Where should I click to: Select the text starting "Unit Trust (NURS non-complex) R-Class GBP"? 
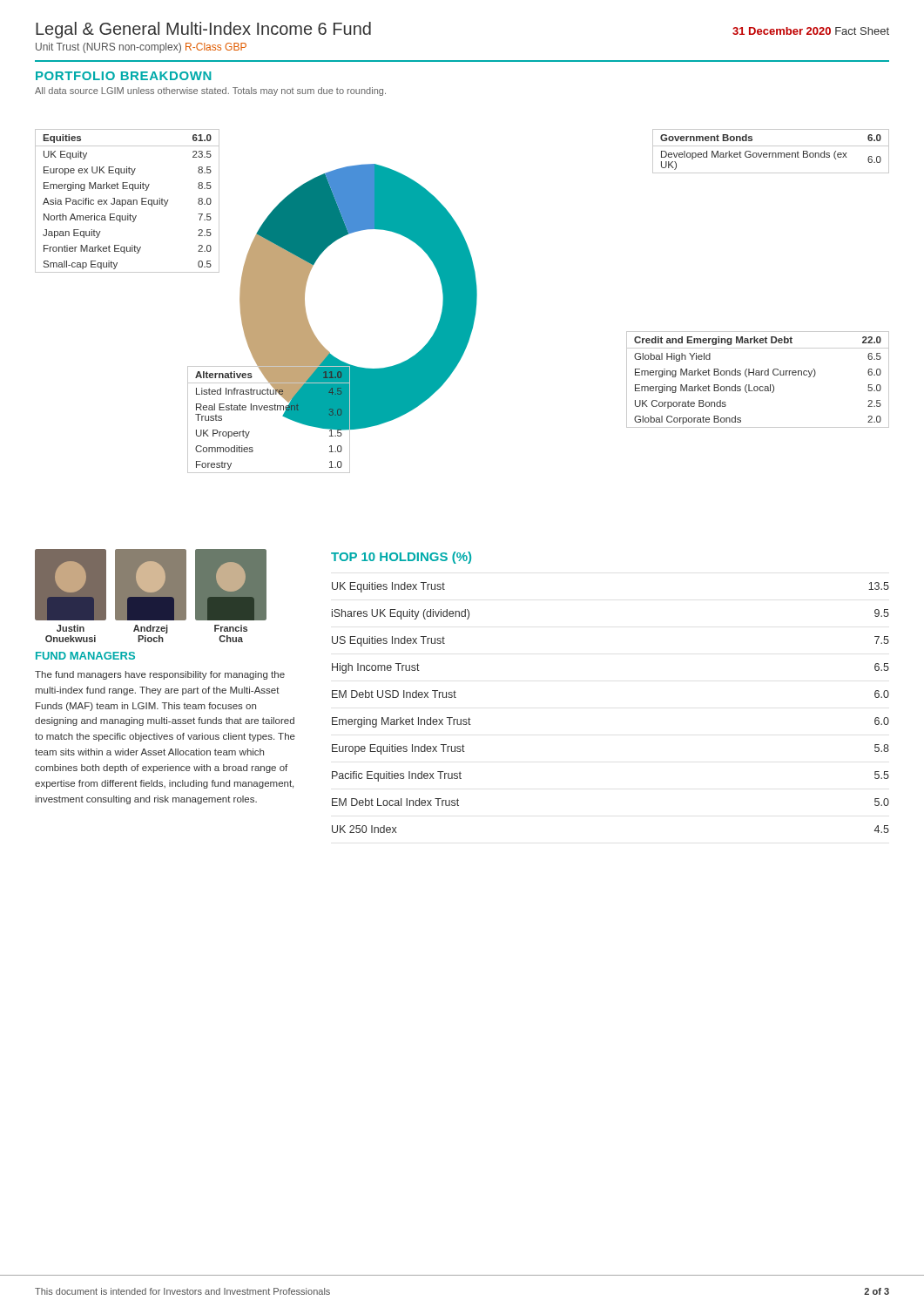click(x=141, y=47)
